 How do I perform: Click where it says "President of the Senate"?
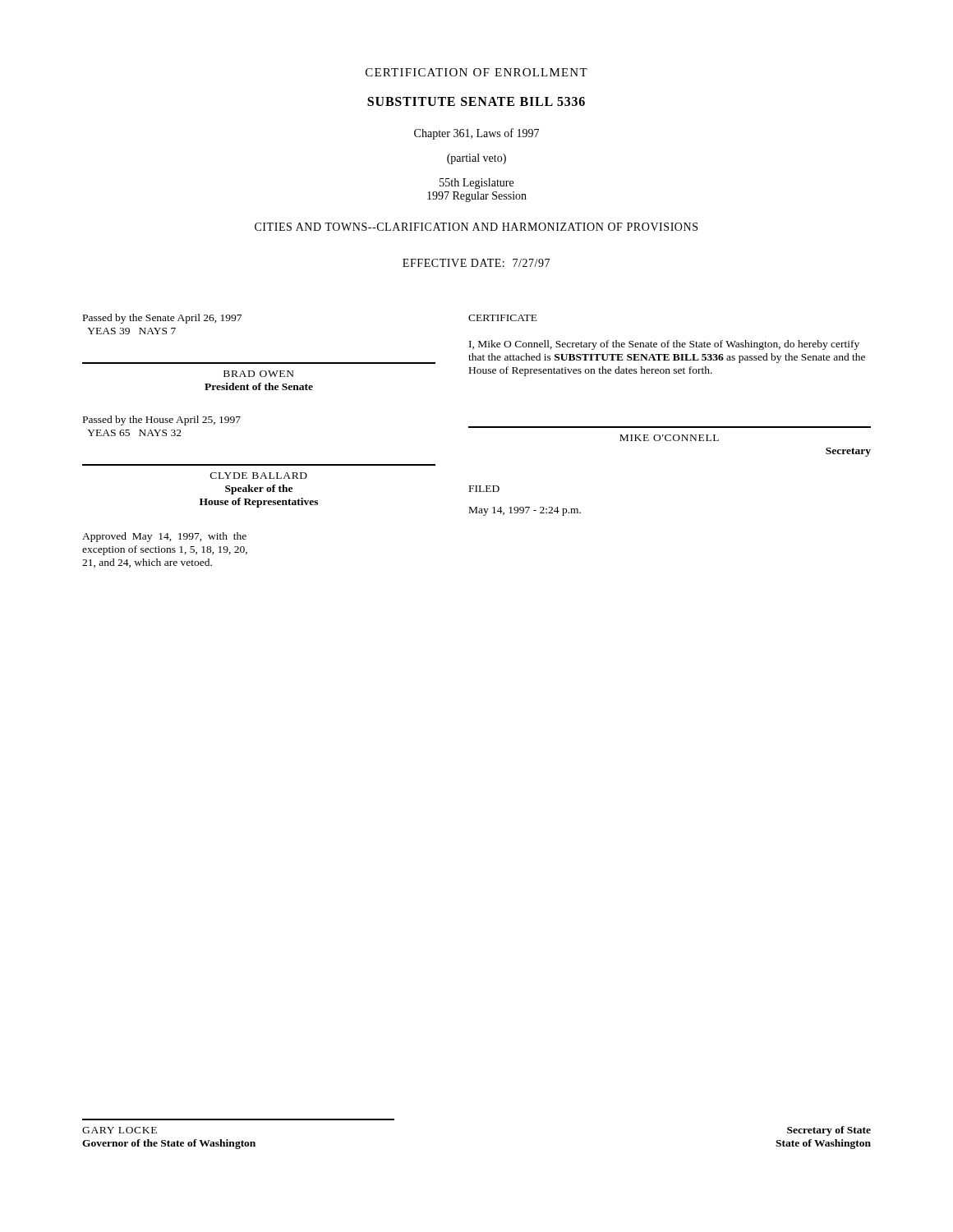(x=259, y=386)
